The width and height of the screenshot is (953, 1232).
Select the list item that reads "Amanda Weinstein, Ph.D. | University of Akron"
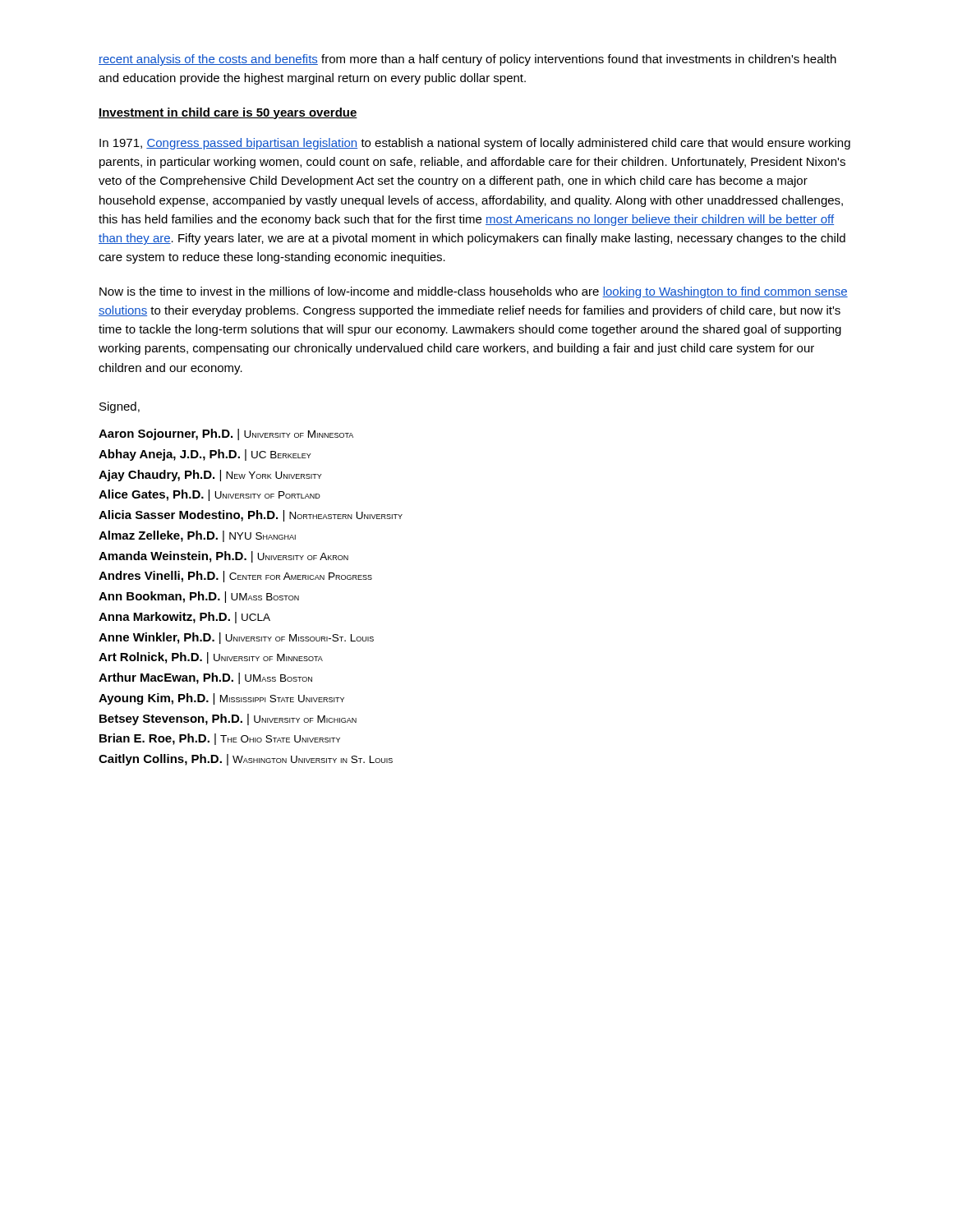tap(223, 557)
